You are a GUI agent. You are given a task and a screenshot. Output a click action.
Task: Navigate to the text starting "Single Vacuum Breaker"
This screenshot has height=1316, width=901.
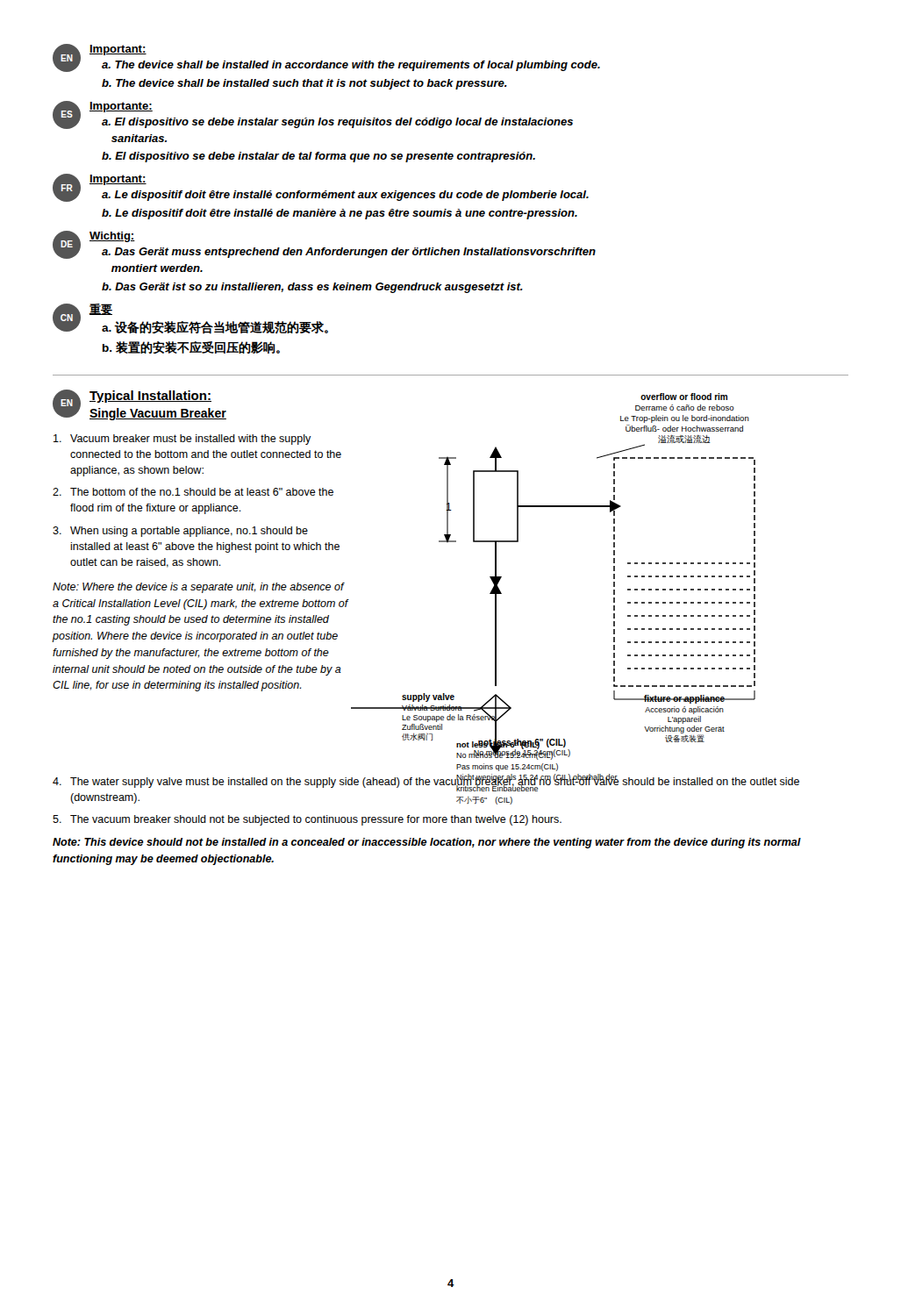[x=158, y=413]
